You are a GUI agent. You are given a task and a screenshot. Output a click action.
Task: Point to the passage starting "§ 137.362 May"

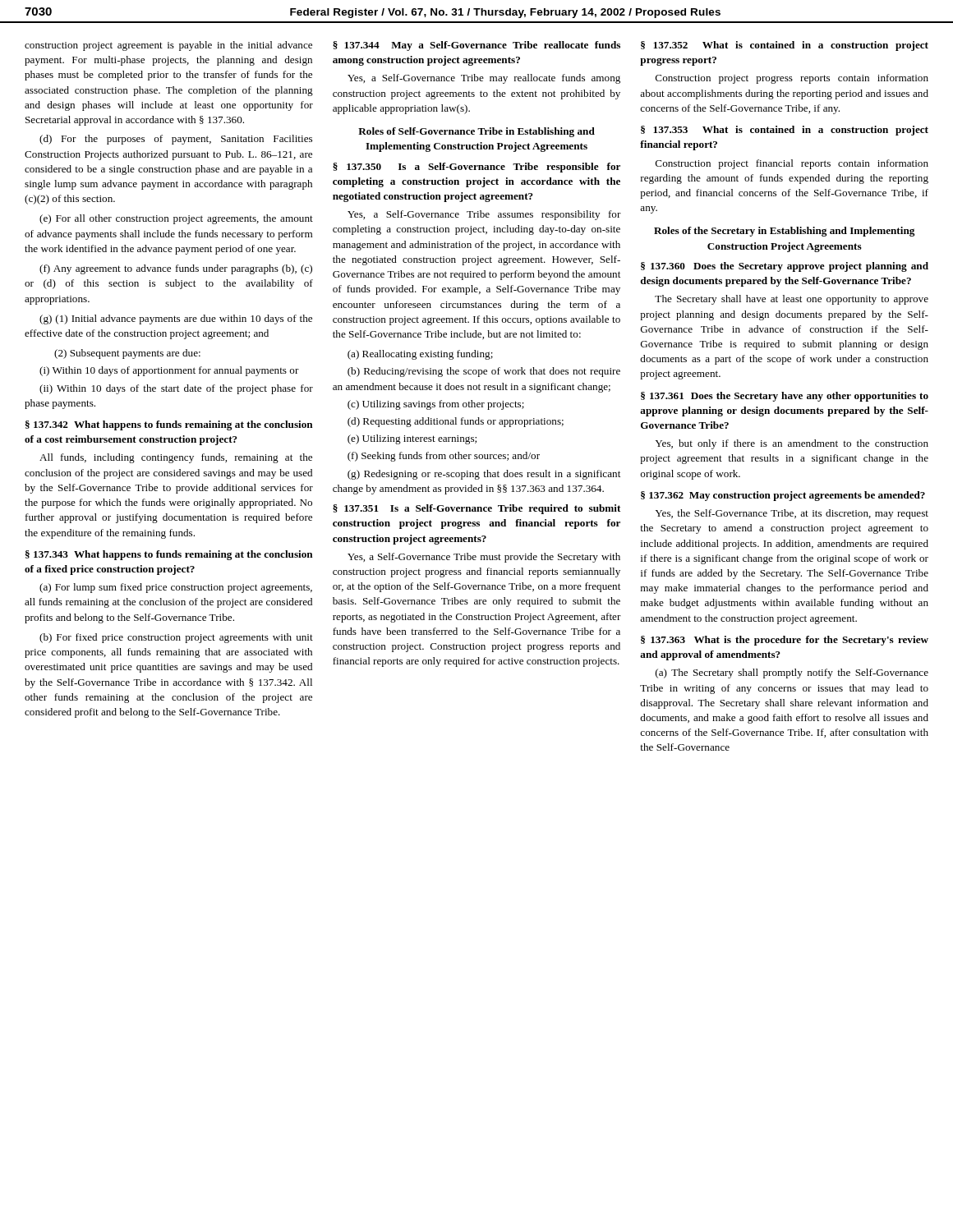click(x=784, y=495)
